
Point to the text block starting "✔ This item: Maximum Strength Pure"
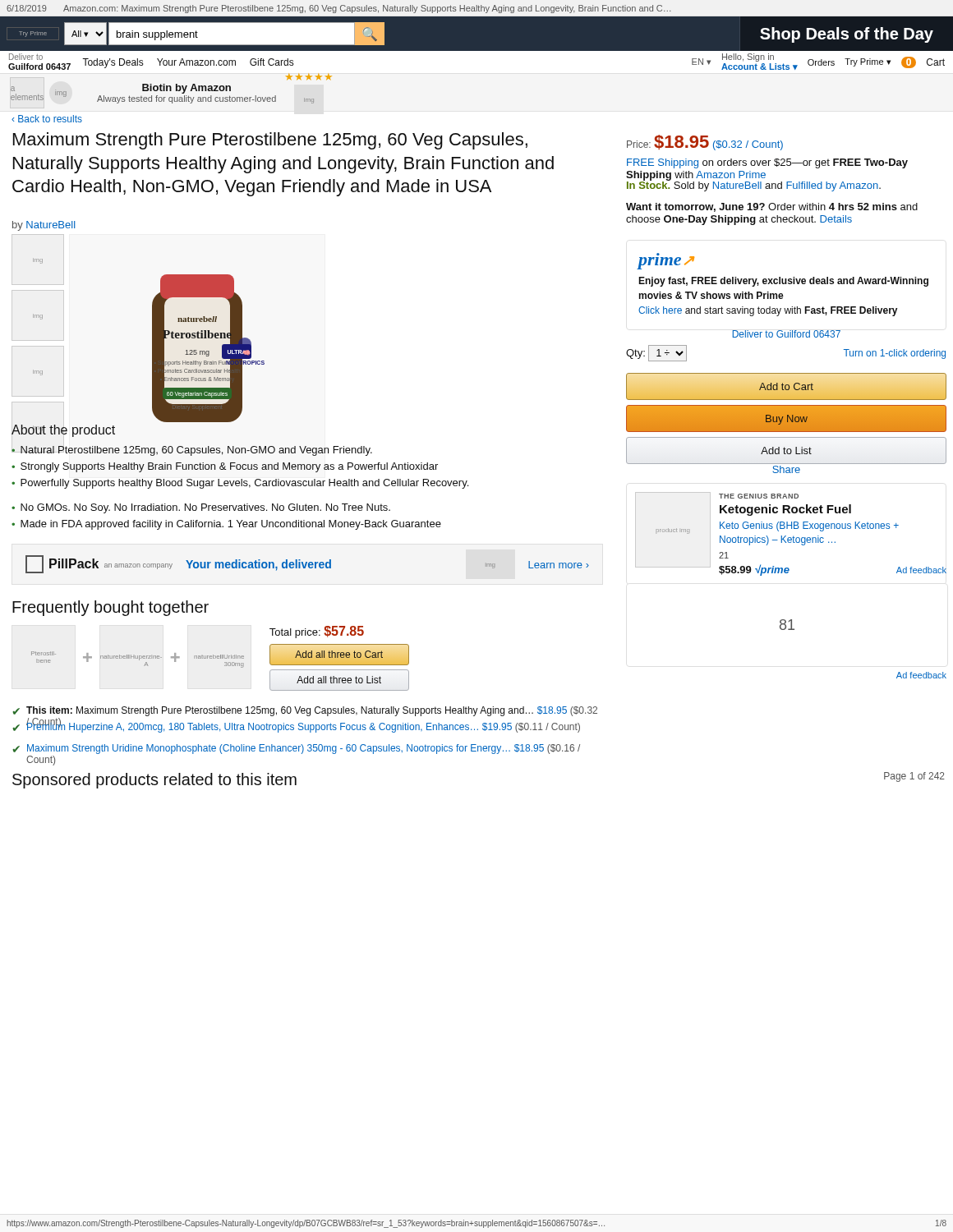(307, 716)
